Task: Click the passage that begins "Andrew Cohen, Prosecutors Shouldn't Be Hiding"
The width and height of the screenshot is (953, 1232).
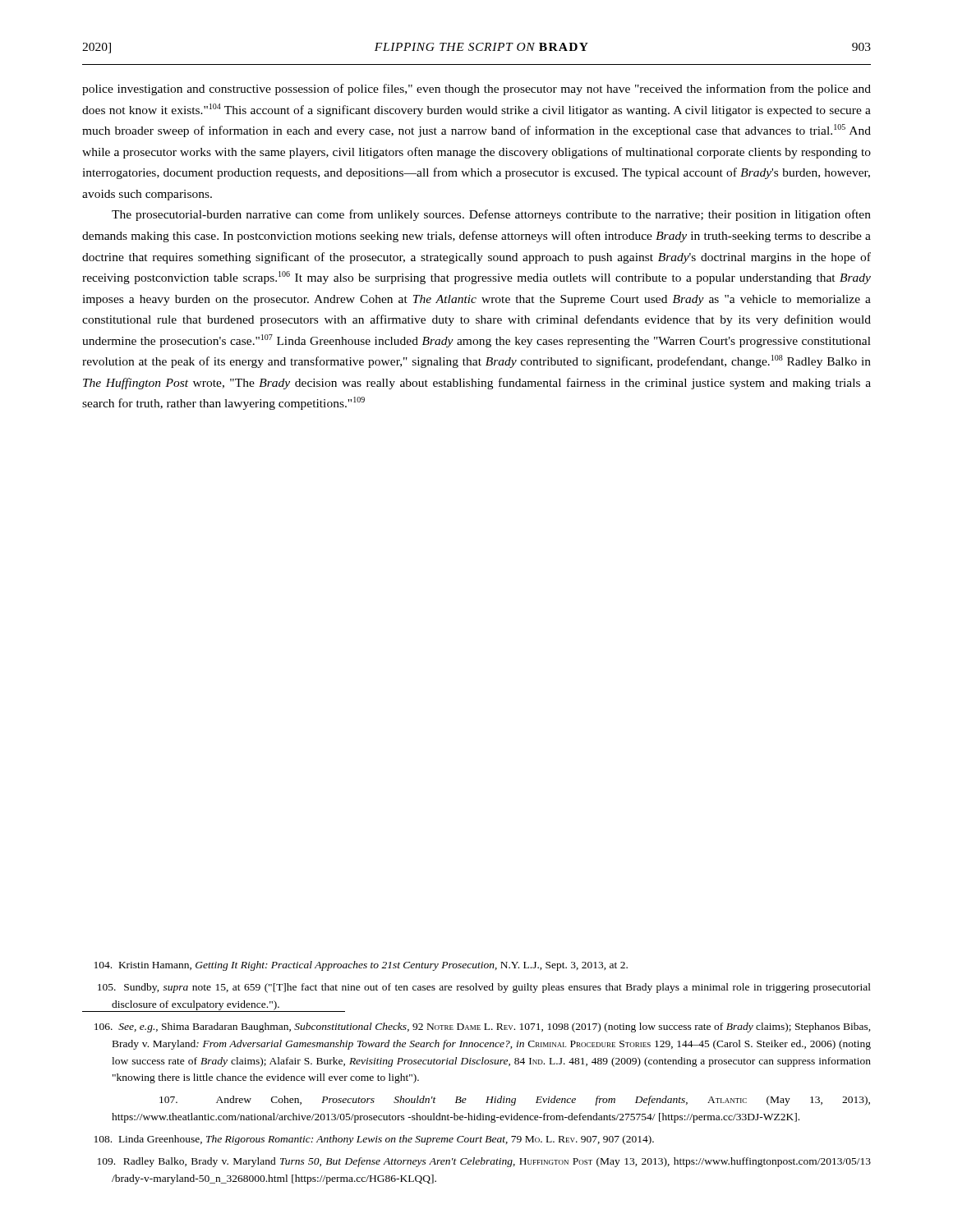Action: click(476, 1108)
